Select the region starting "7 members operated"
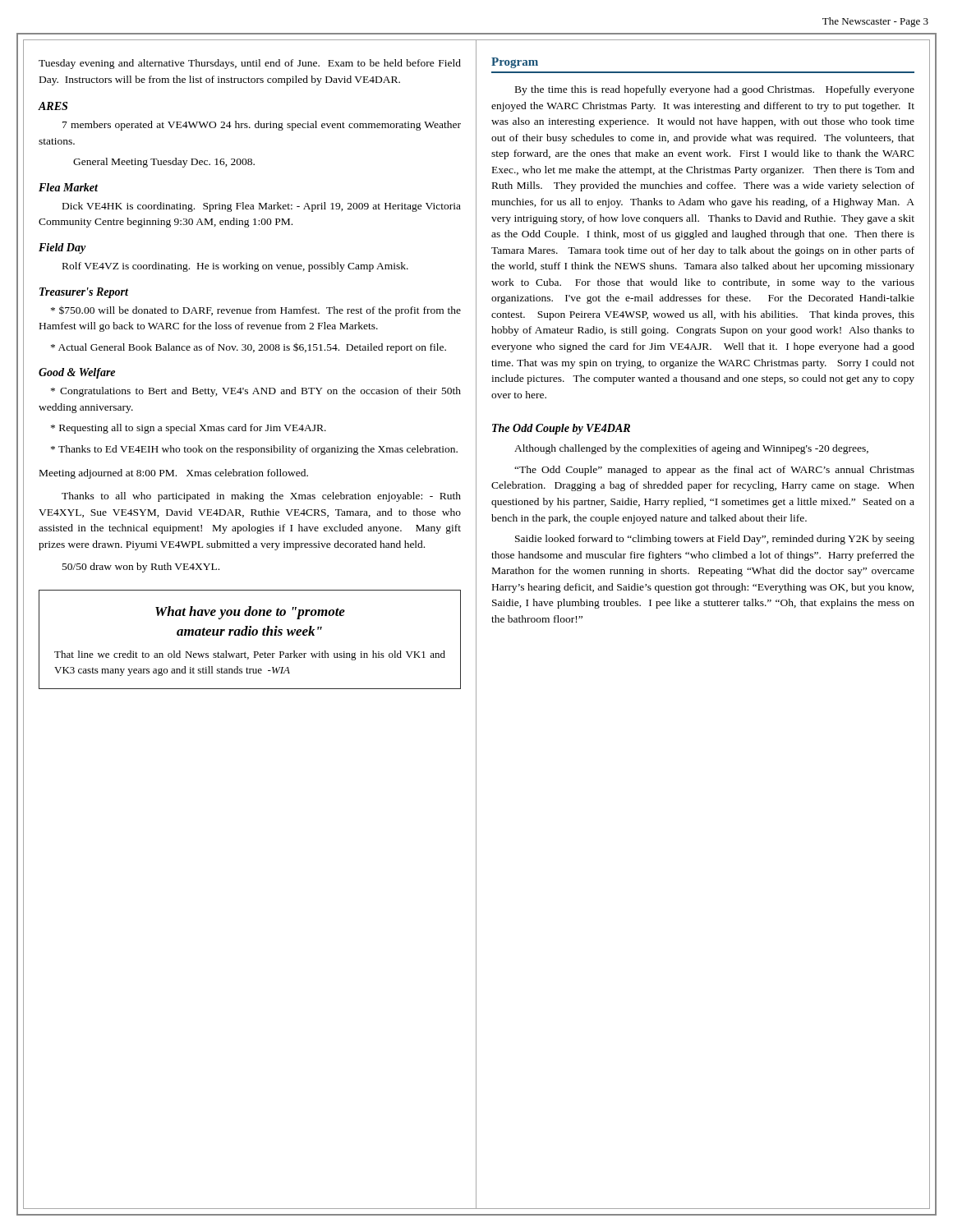The image size is (953, 1232). [262, 126]
